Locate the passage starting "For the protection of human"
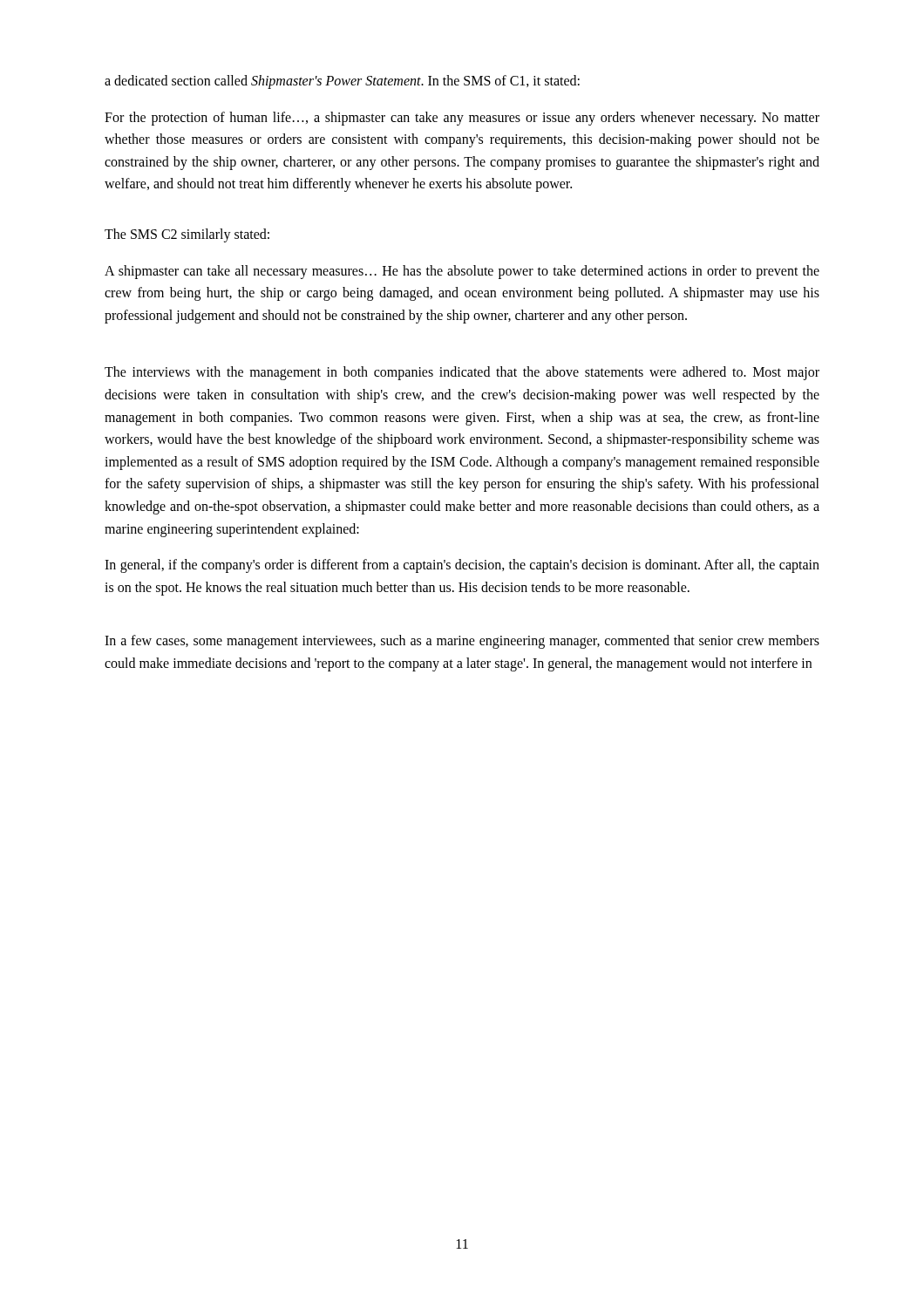Screen dimensions: 1308x924 (462, 150)
